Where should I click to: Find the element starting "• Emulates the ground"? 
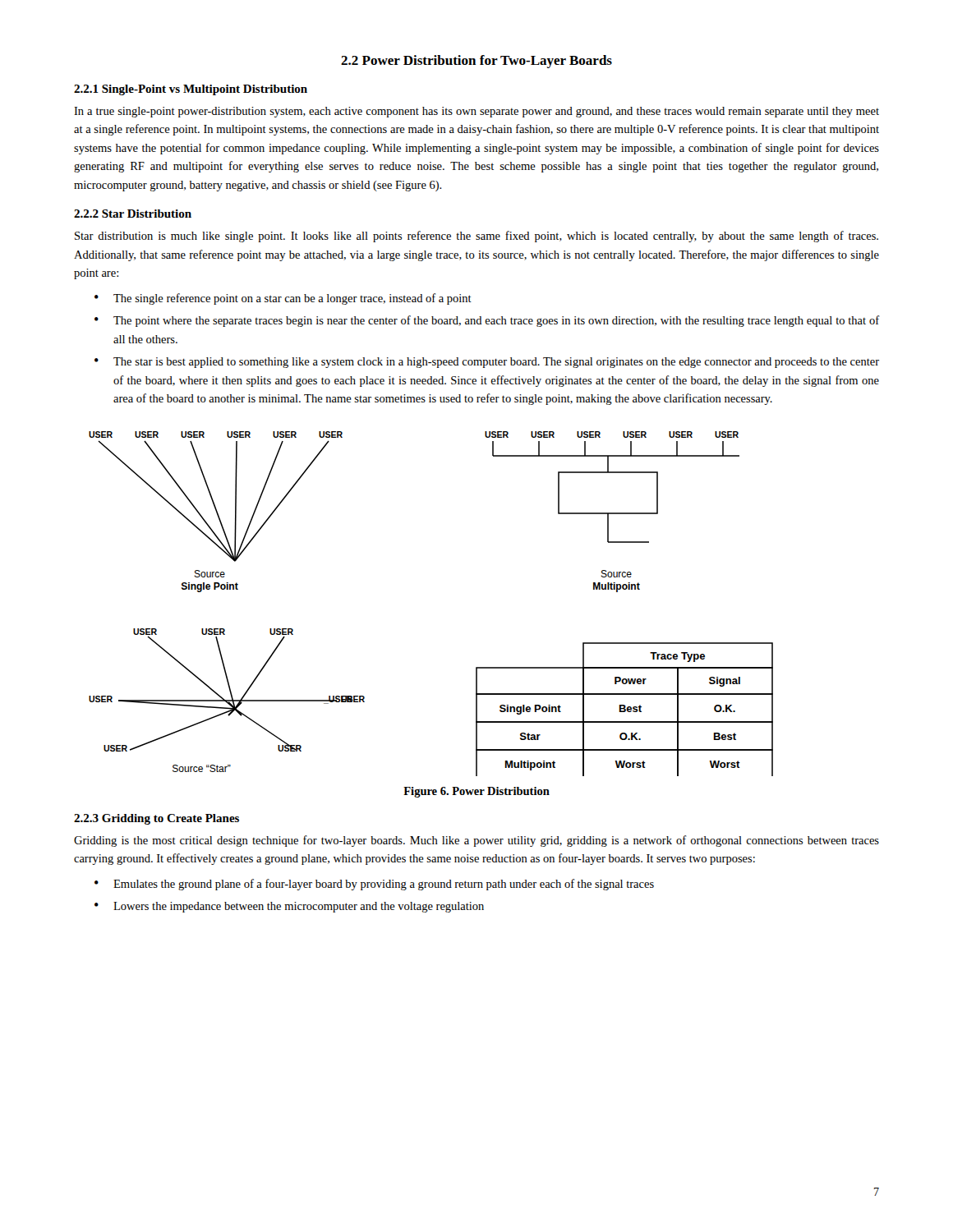click(x=374, y=884)
